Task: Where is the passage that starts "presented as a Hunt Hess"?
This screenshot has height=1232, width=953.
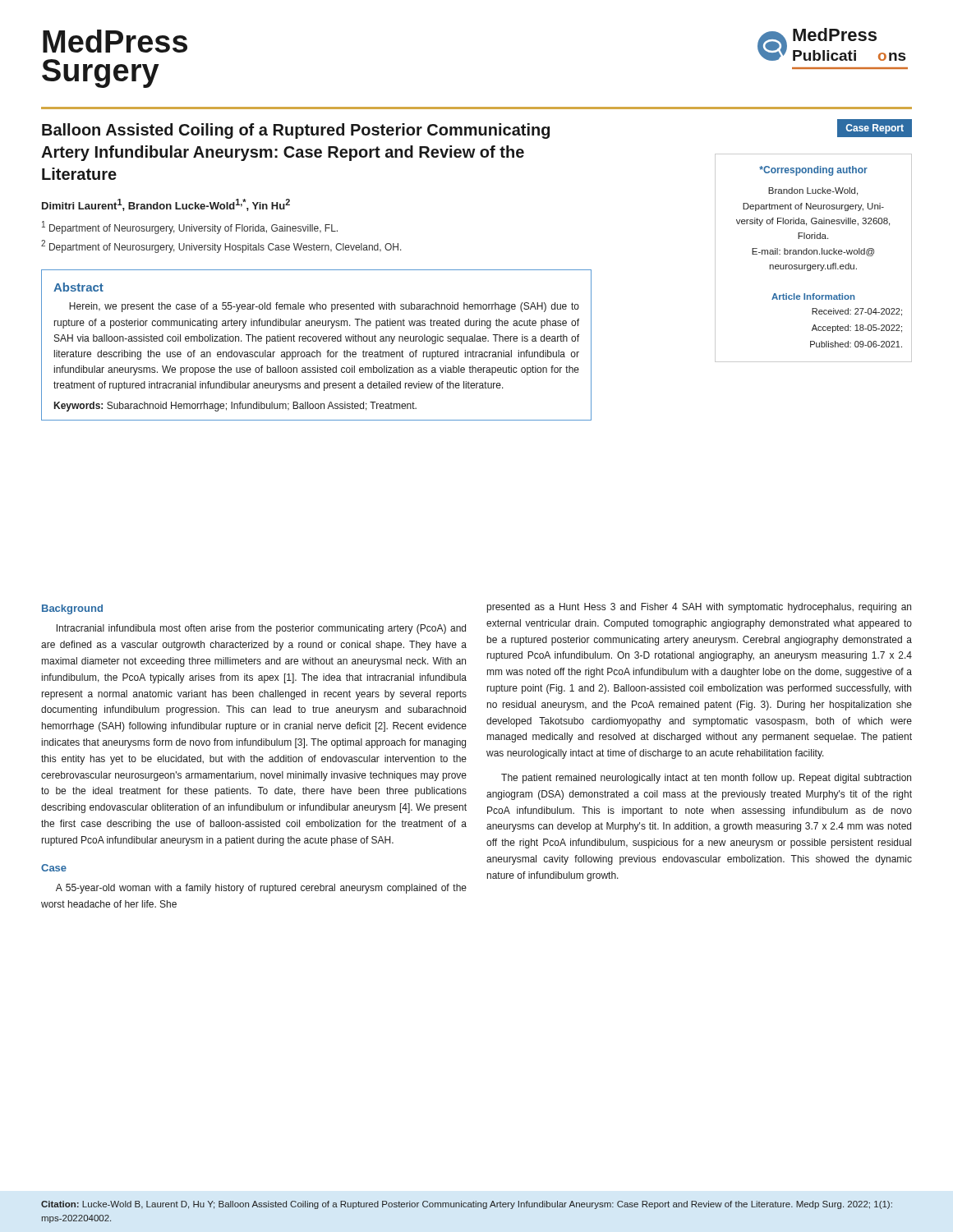Action: (x=699, y=680)
